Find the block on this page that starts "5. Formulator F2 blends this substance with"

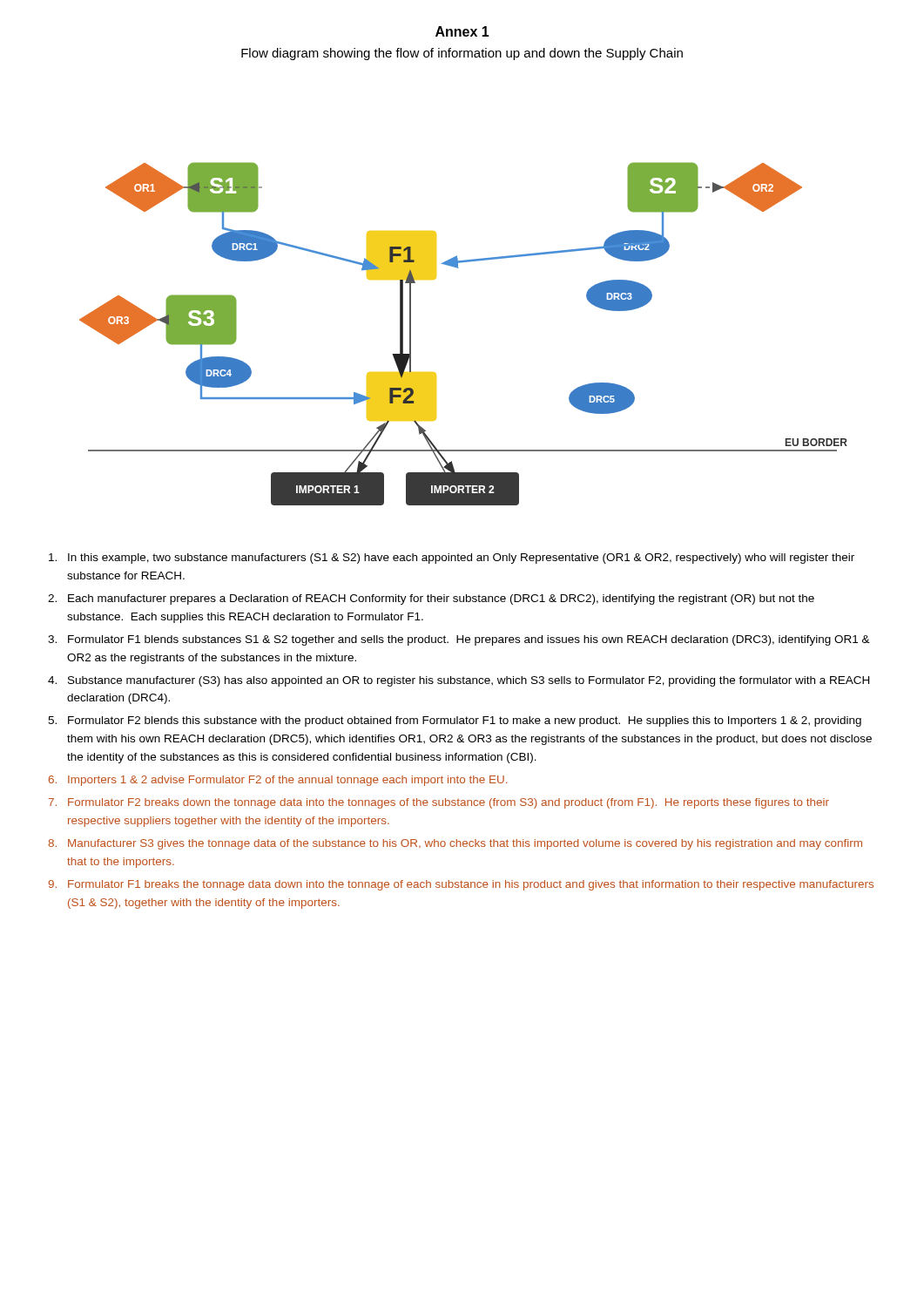tap(462, 740)
